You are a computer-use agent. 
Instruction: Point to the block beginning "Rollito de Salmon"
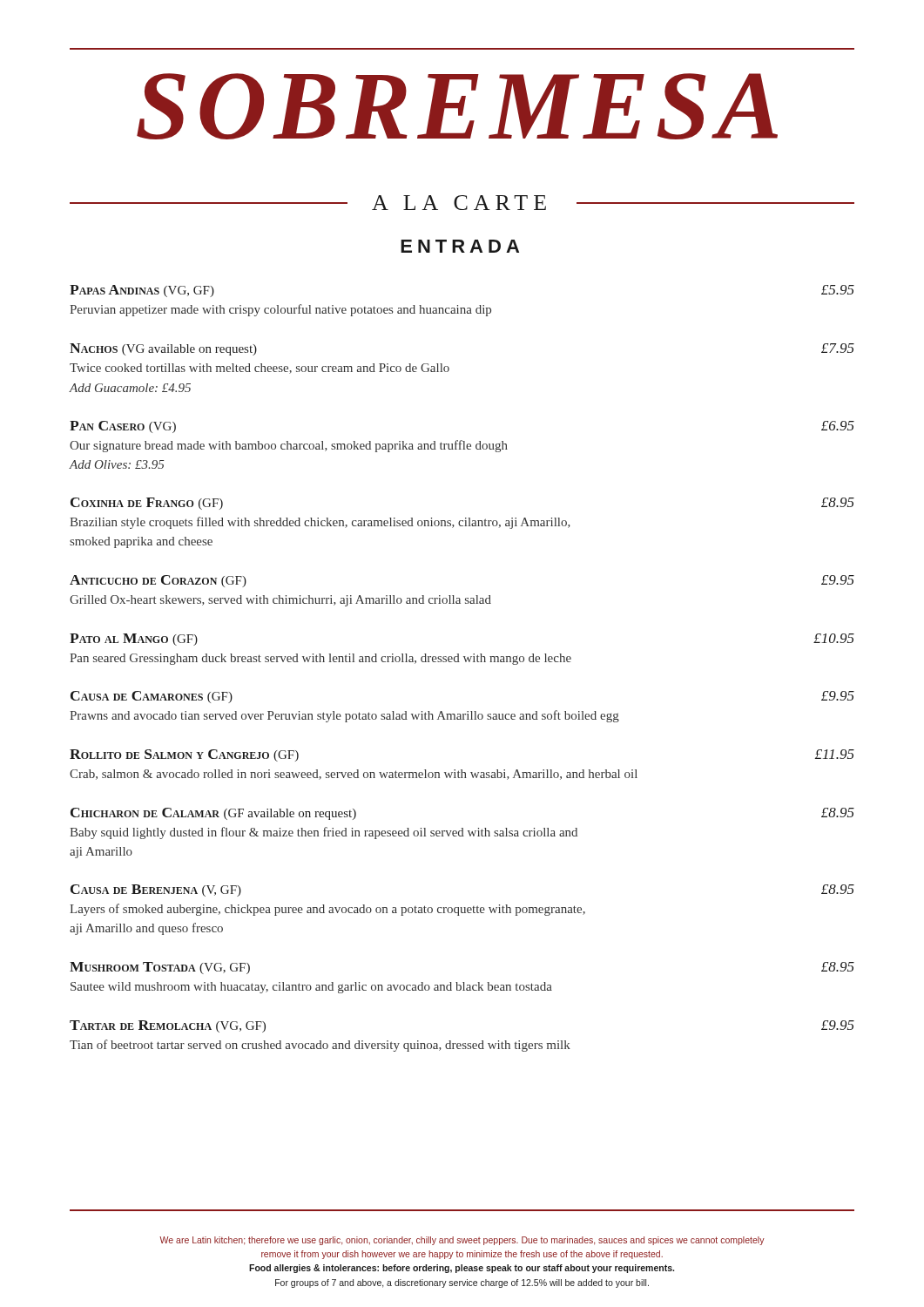(462, 764)
